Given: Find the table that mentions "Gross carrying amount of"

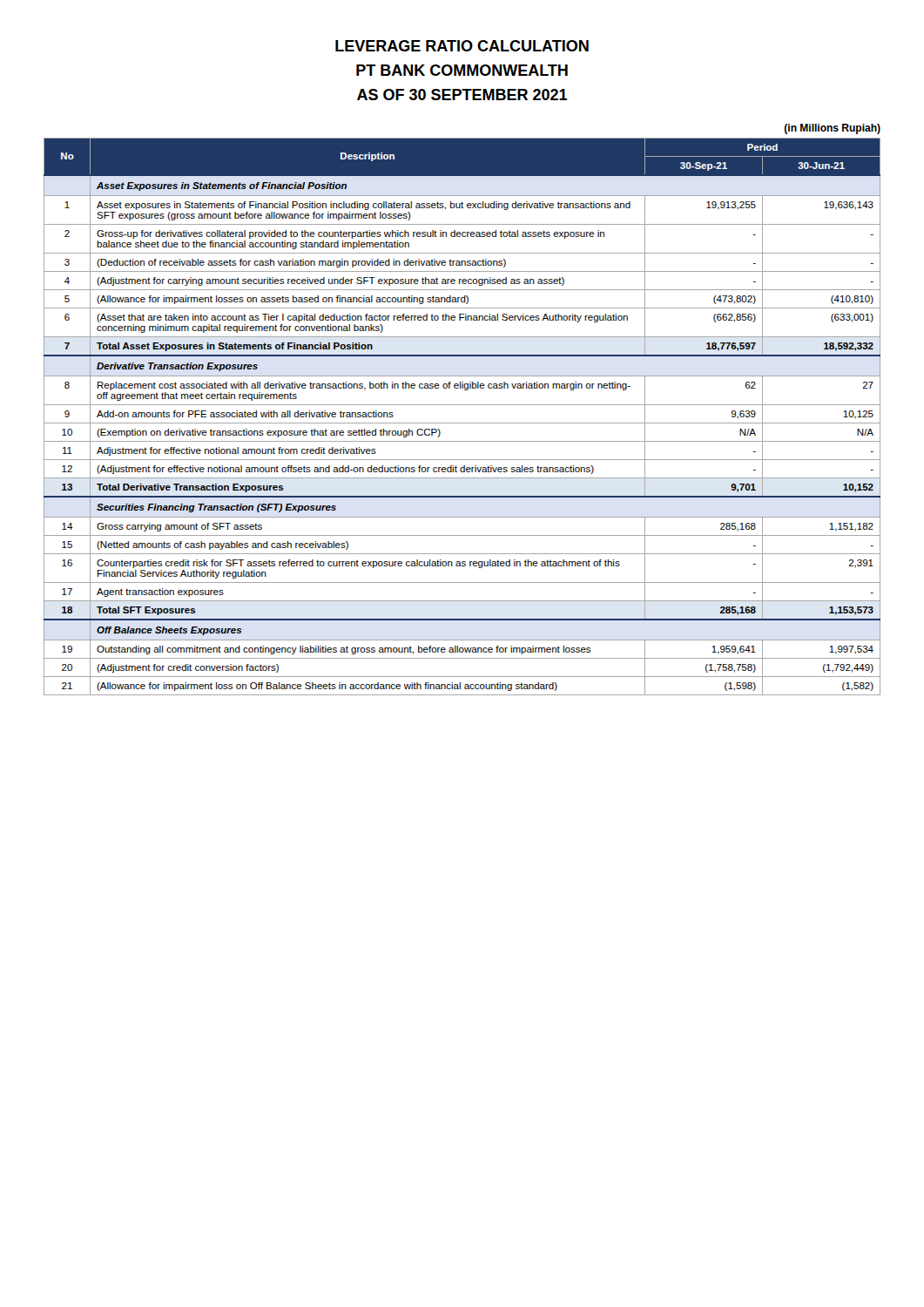Looking at the screenshot, I should (x=462, y=416).
